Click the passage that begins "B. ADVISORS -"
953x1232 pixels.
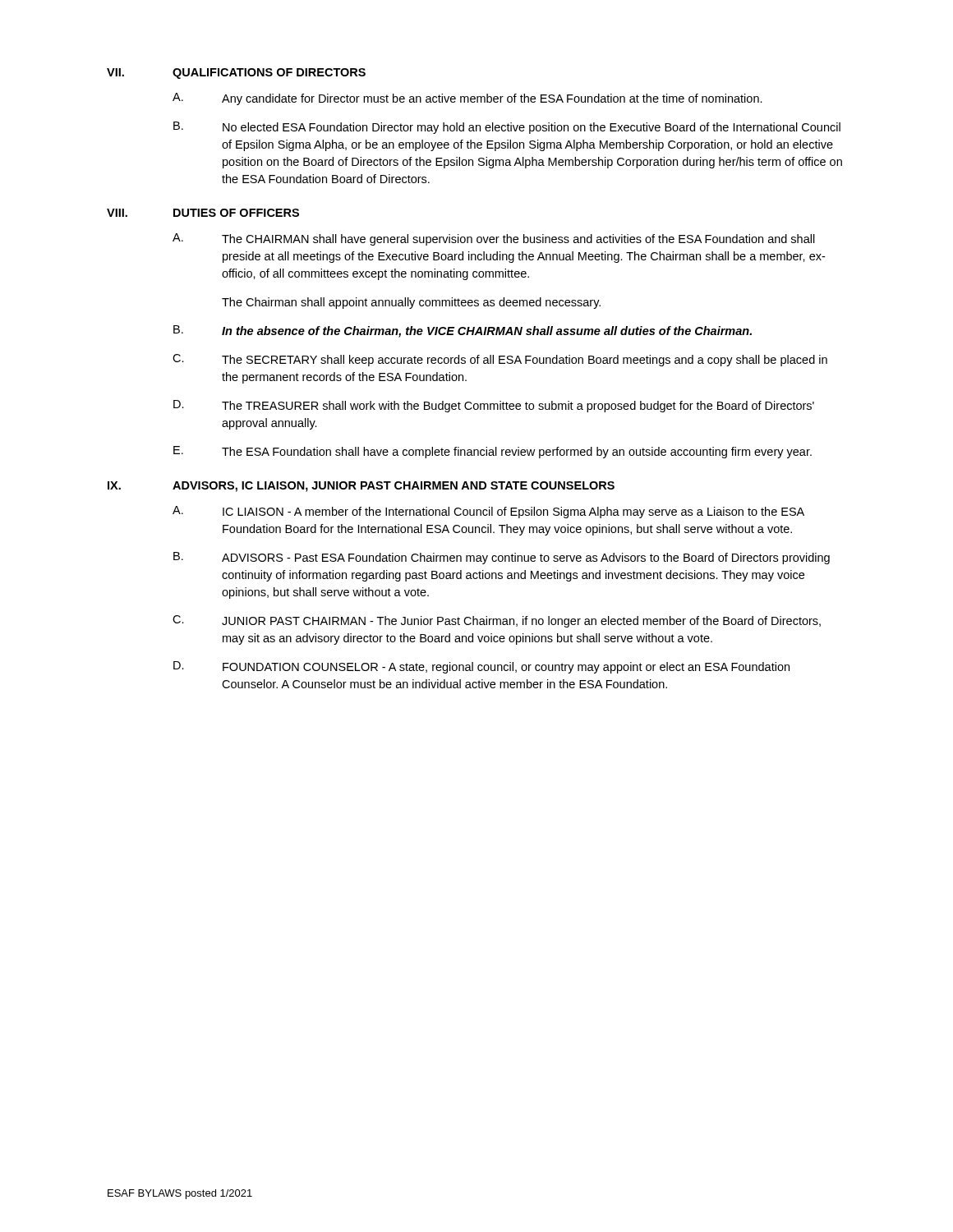509,576
